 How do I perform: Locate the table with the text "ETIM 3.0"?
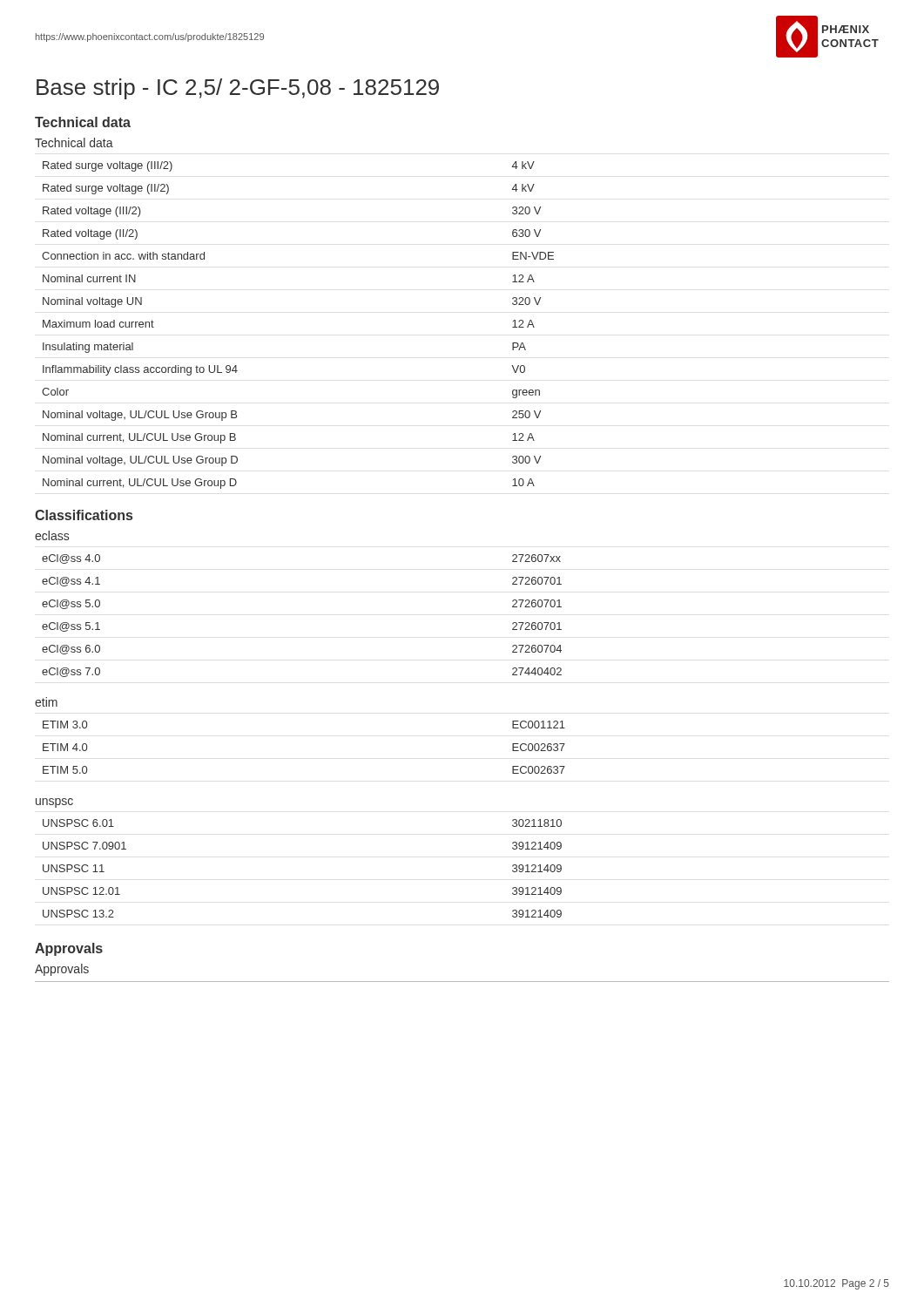(462, 747)
